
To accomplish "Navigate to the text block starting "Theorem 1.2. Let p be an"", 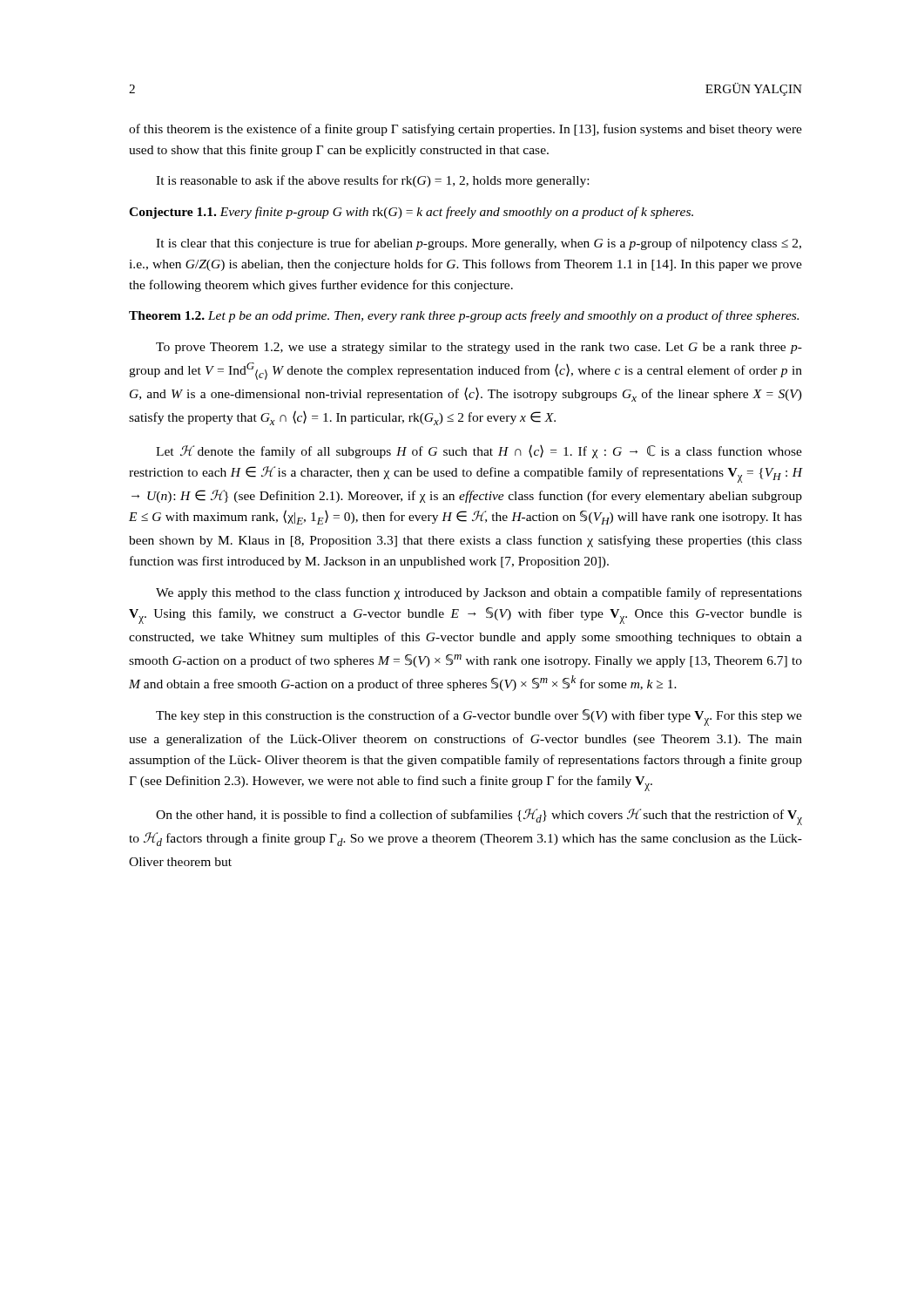I will (464, 315).
